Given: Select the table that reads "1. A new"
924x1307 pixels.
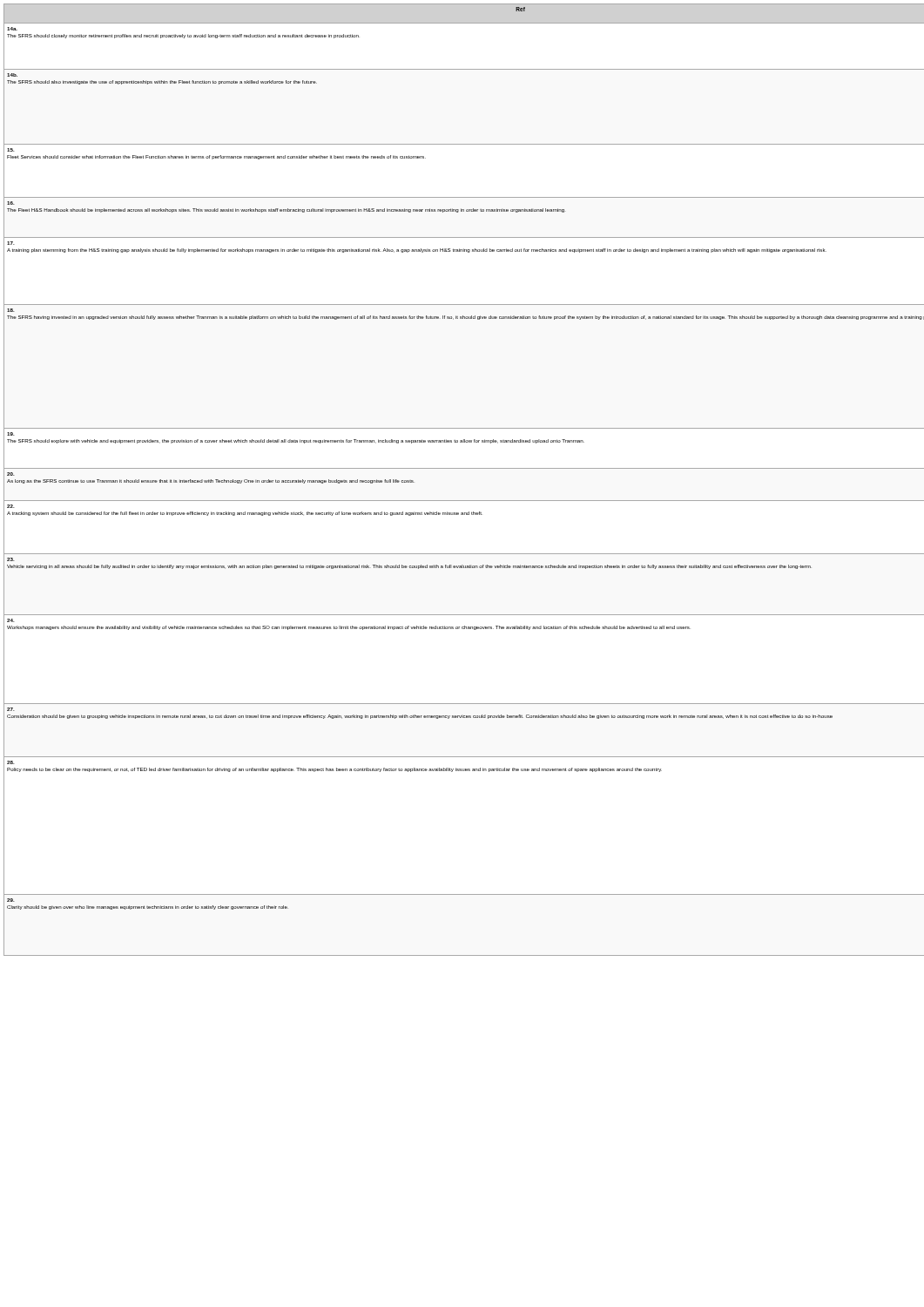Looking at the screenshot, I should coord(462,480).
